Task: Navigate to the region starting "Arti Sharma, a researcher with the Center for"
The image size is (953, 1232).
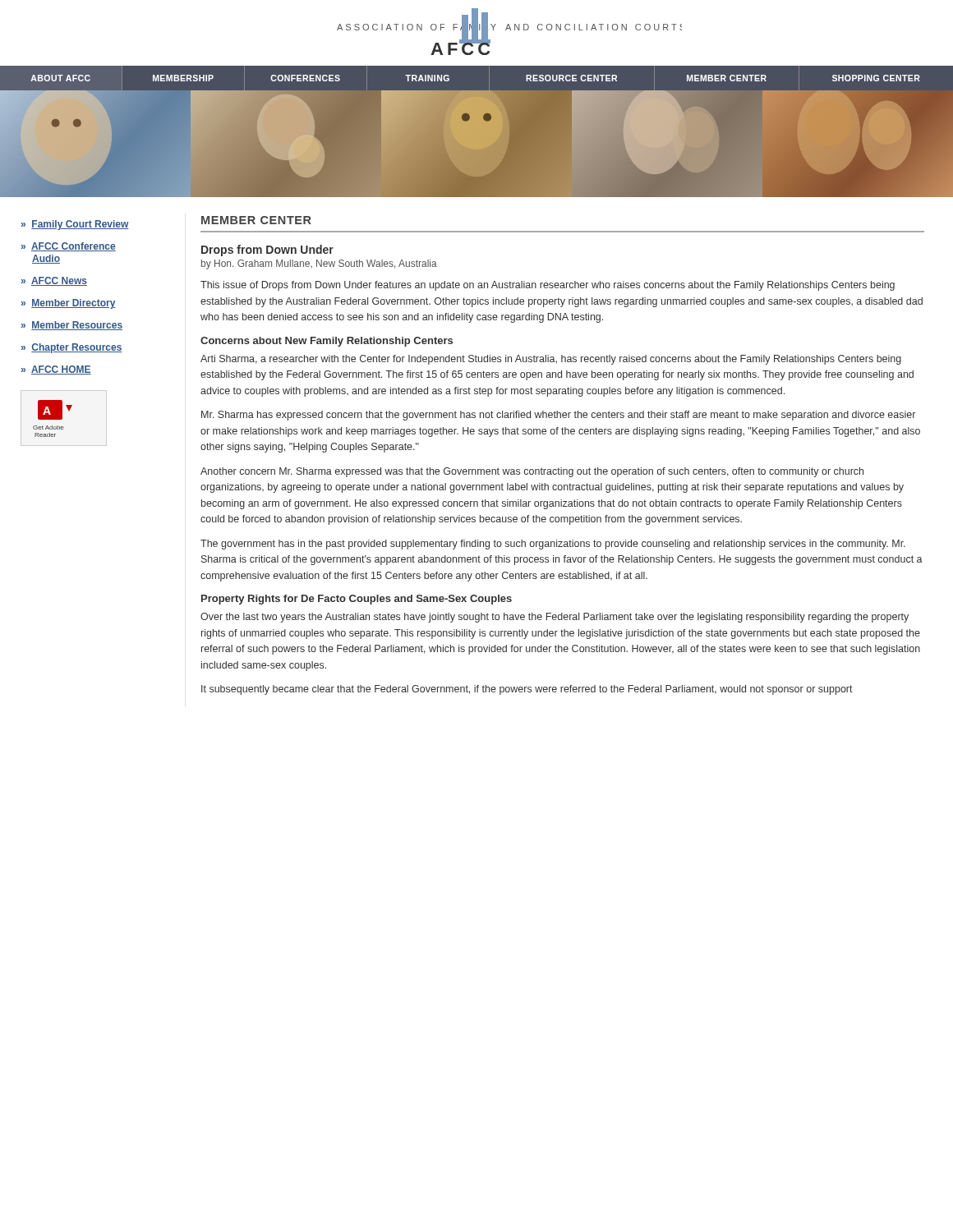Action: [557, 375]
